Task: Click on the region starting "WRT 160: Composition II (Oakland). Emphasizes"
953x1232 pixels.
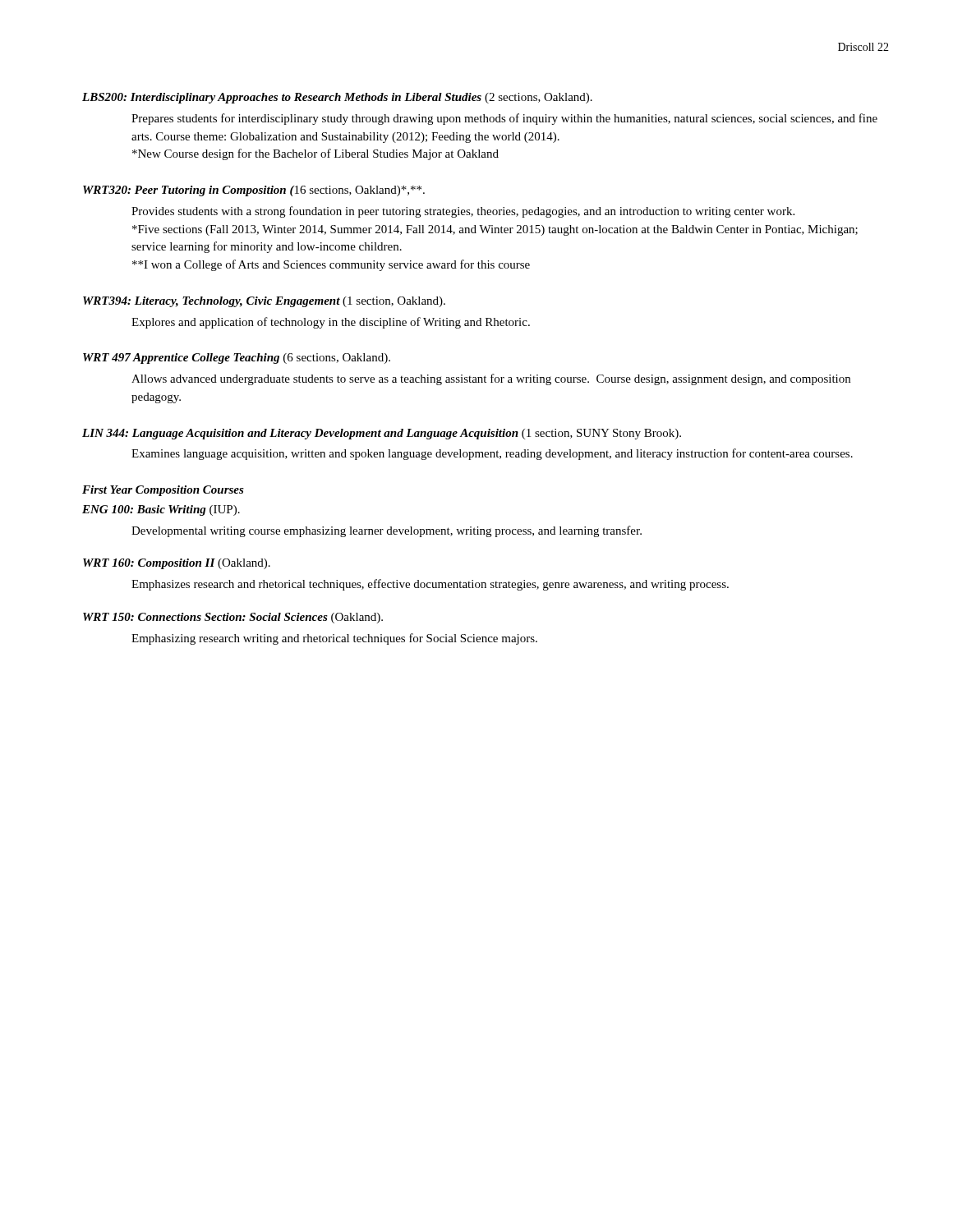Action: [x=481, y=574]
